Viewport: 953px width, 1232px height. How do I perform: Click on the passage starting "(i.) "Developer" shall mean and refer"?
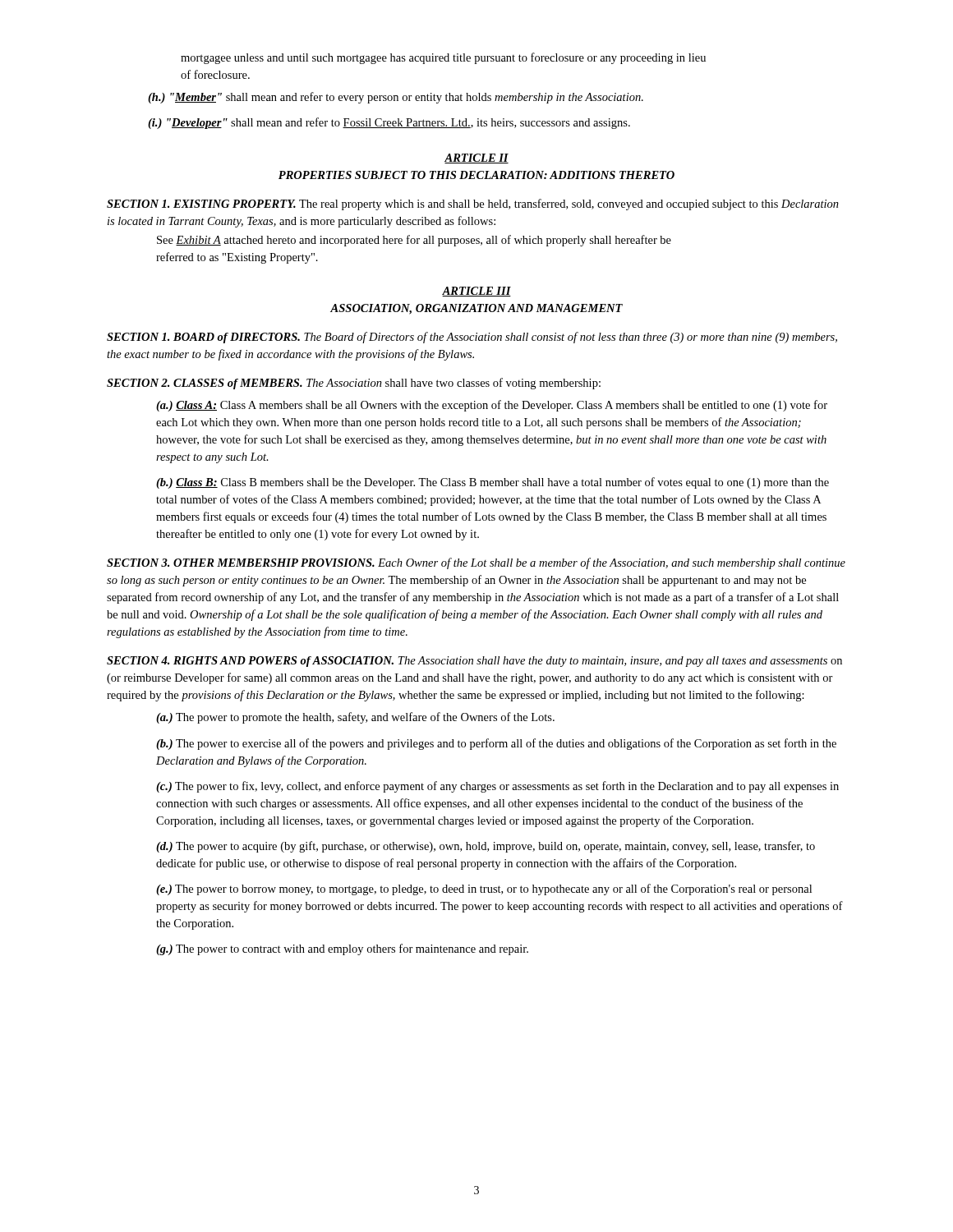389,122
